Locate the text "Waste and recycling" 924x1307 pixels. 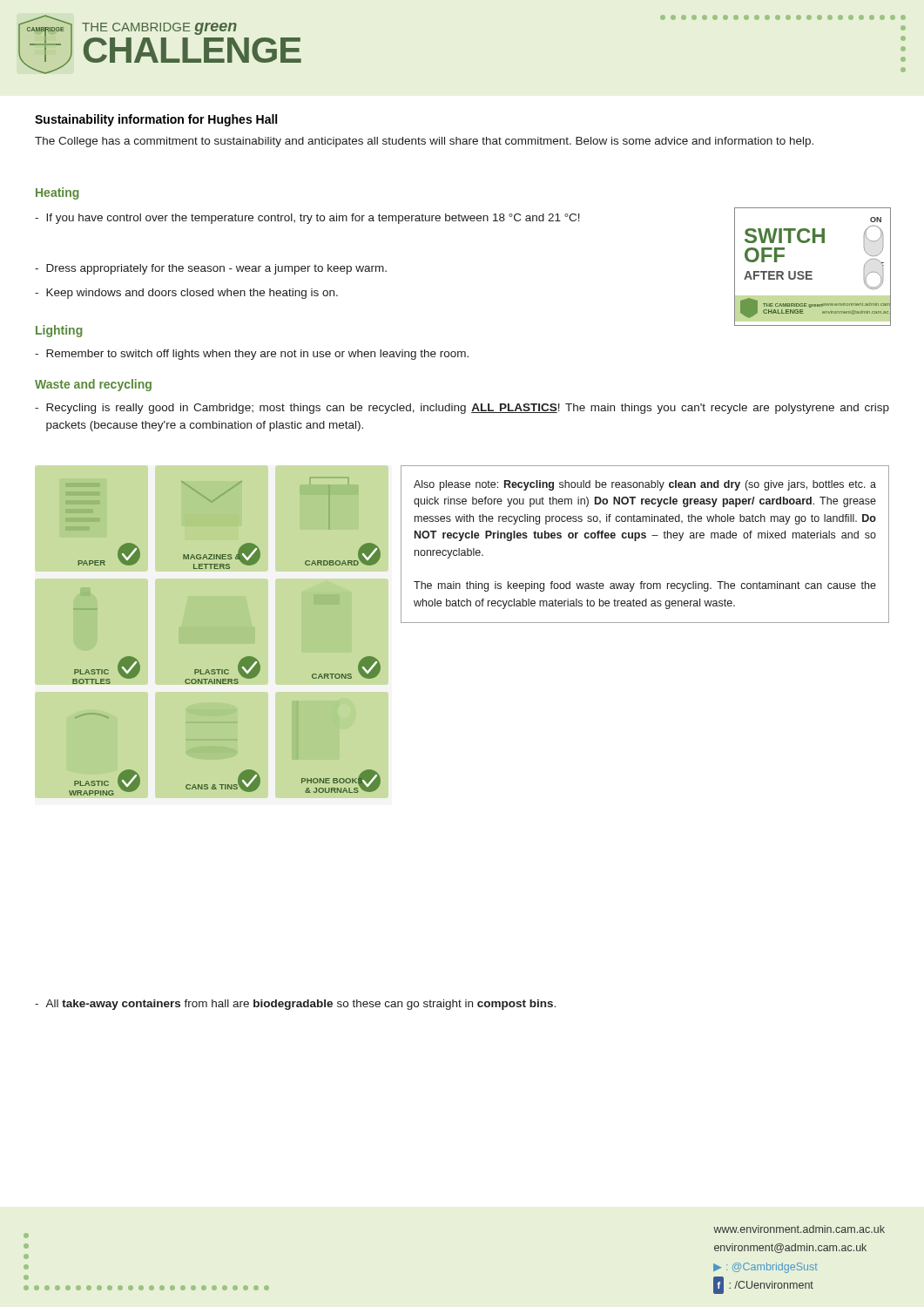(x=94, y=384)
